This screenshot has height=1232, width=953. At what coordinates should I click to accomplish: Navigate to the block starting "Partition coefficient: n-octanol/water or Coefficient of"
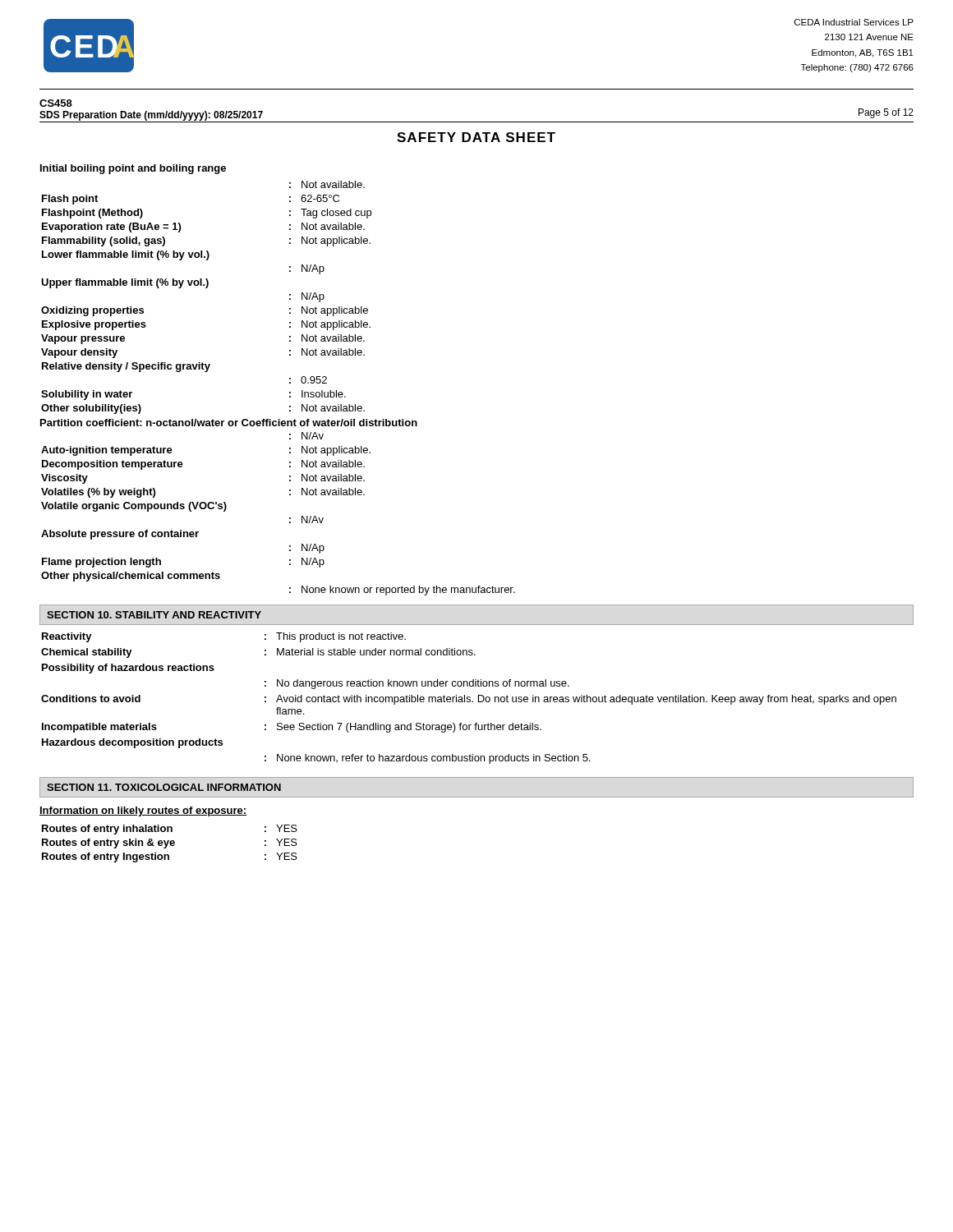pyautogui.click(x=228, y=423)
